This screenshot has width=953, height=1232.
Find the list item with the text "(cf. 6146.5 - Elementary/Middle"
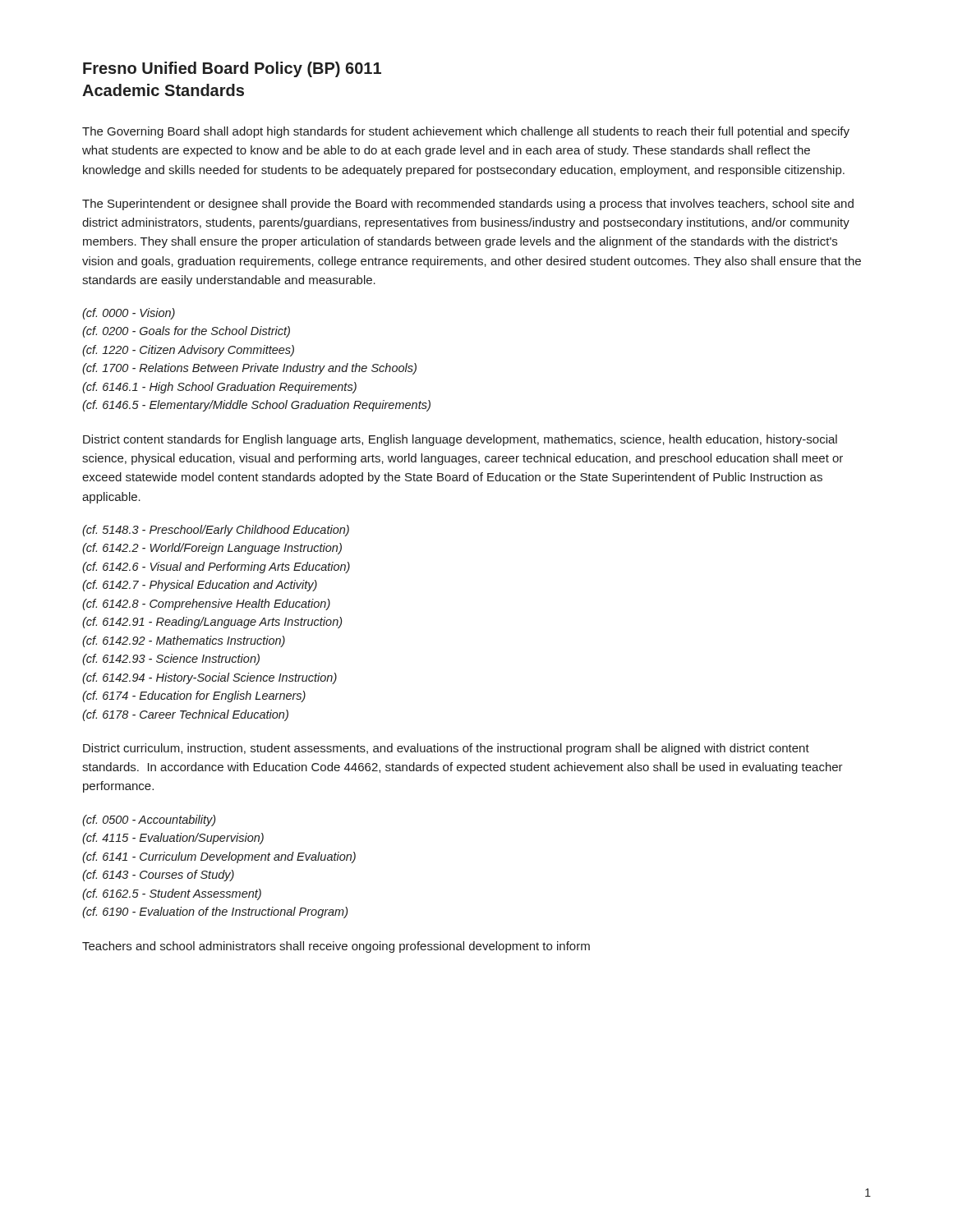coord(257,405)
